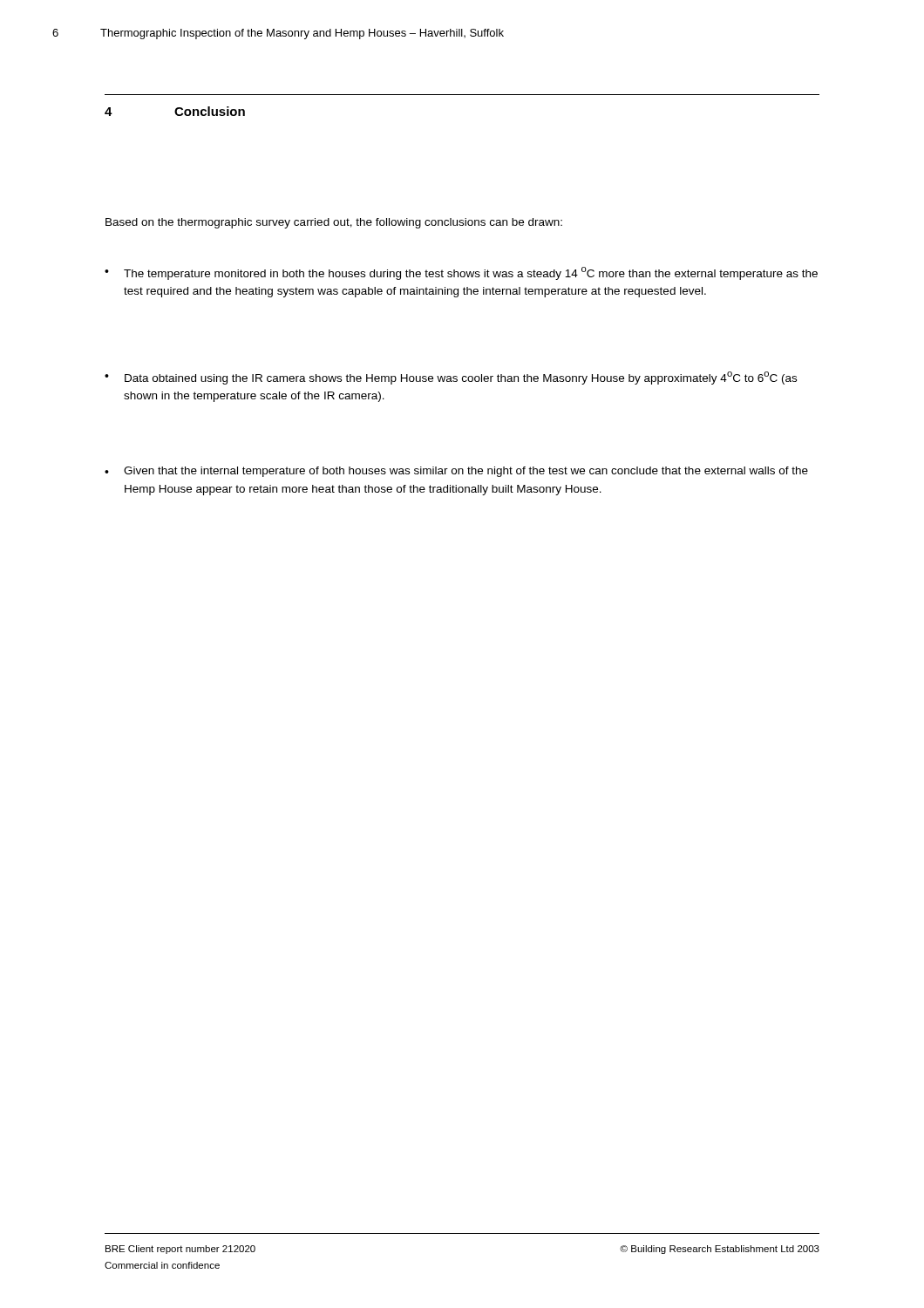Point to the passage starting "Based on the thermographic survey carried out, the"
The width and height of the screenshot is (924, 1308).
tap(334, 222)
